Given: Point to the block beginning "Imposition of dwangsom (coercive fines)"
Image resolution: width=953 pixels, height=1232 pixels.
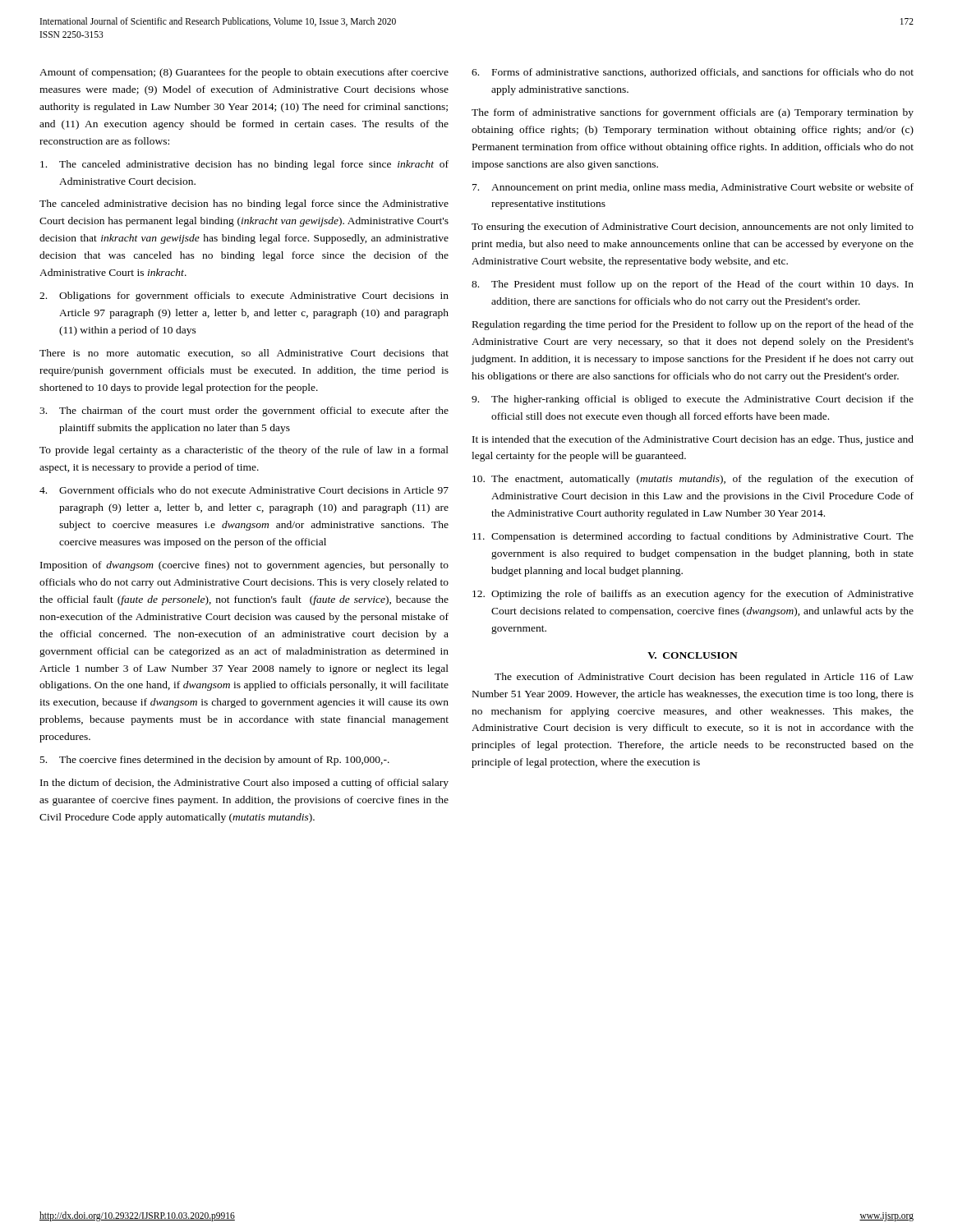Looking at the screenshot, I should coord(244,651).
